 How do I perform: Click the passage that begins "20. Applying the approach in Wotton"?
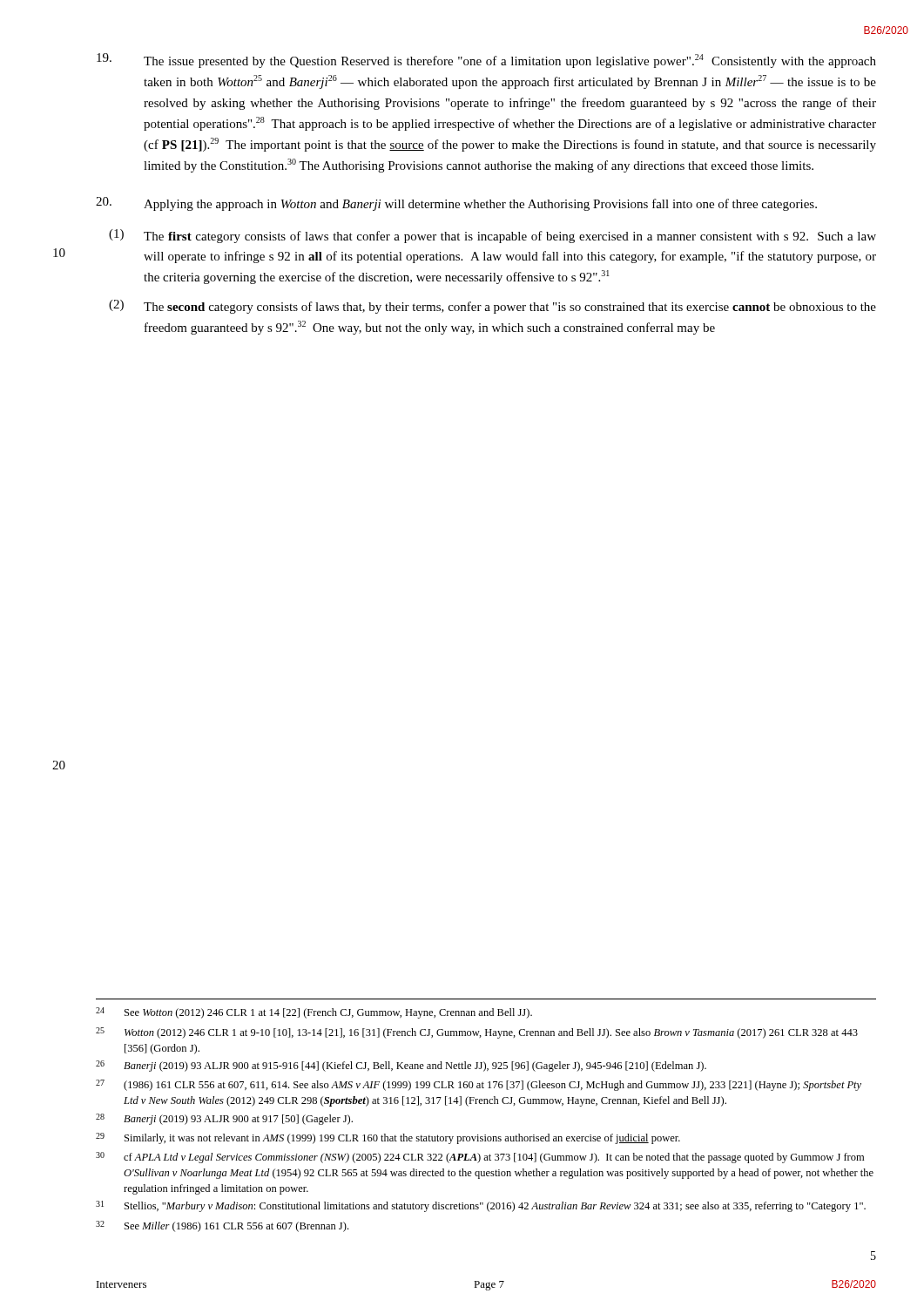[486, 204]
